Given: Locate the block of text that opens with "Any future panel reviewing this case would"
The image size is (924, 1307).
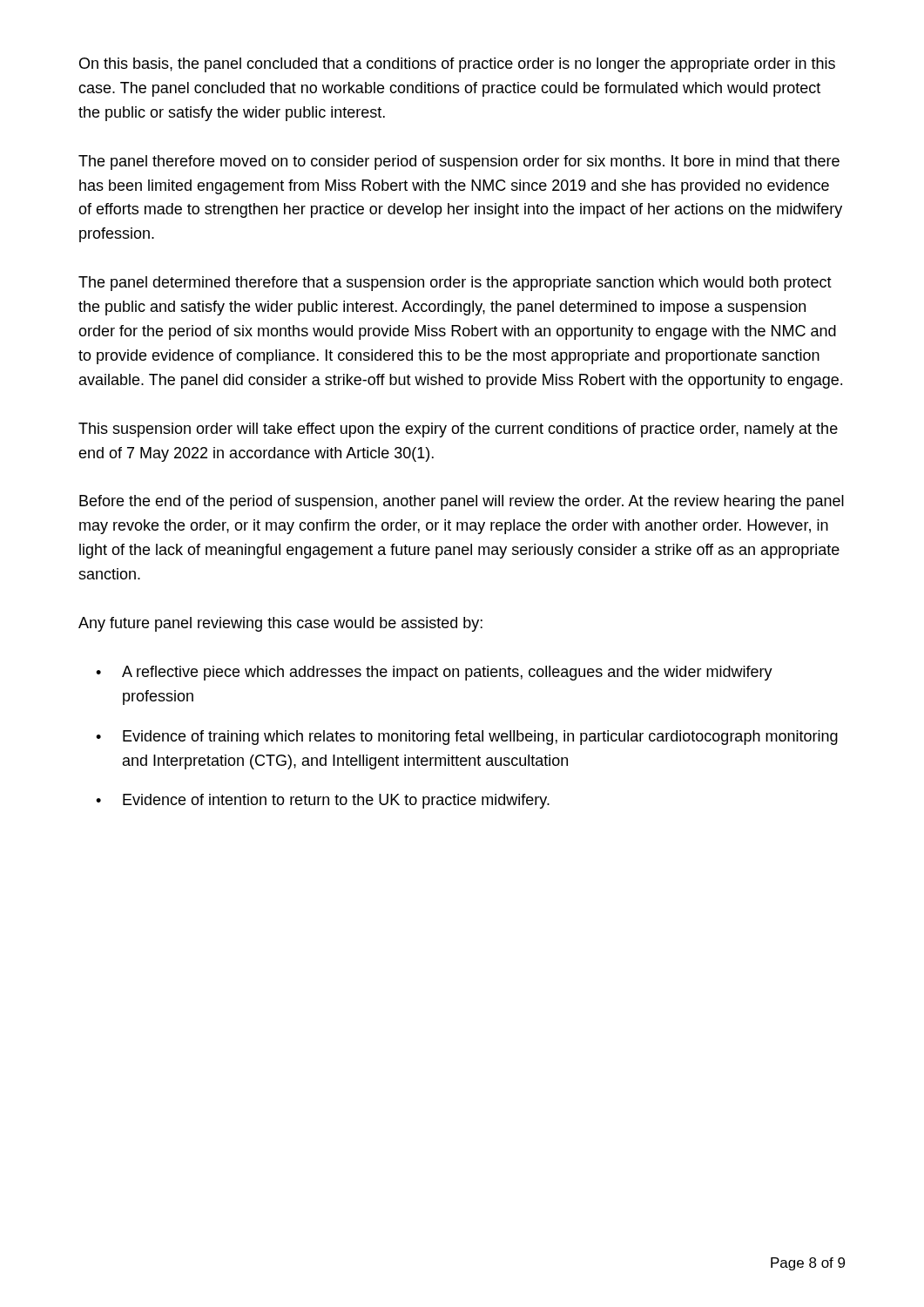Looking at the screenshot, I should [281, 623].
